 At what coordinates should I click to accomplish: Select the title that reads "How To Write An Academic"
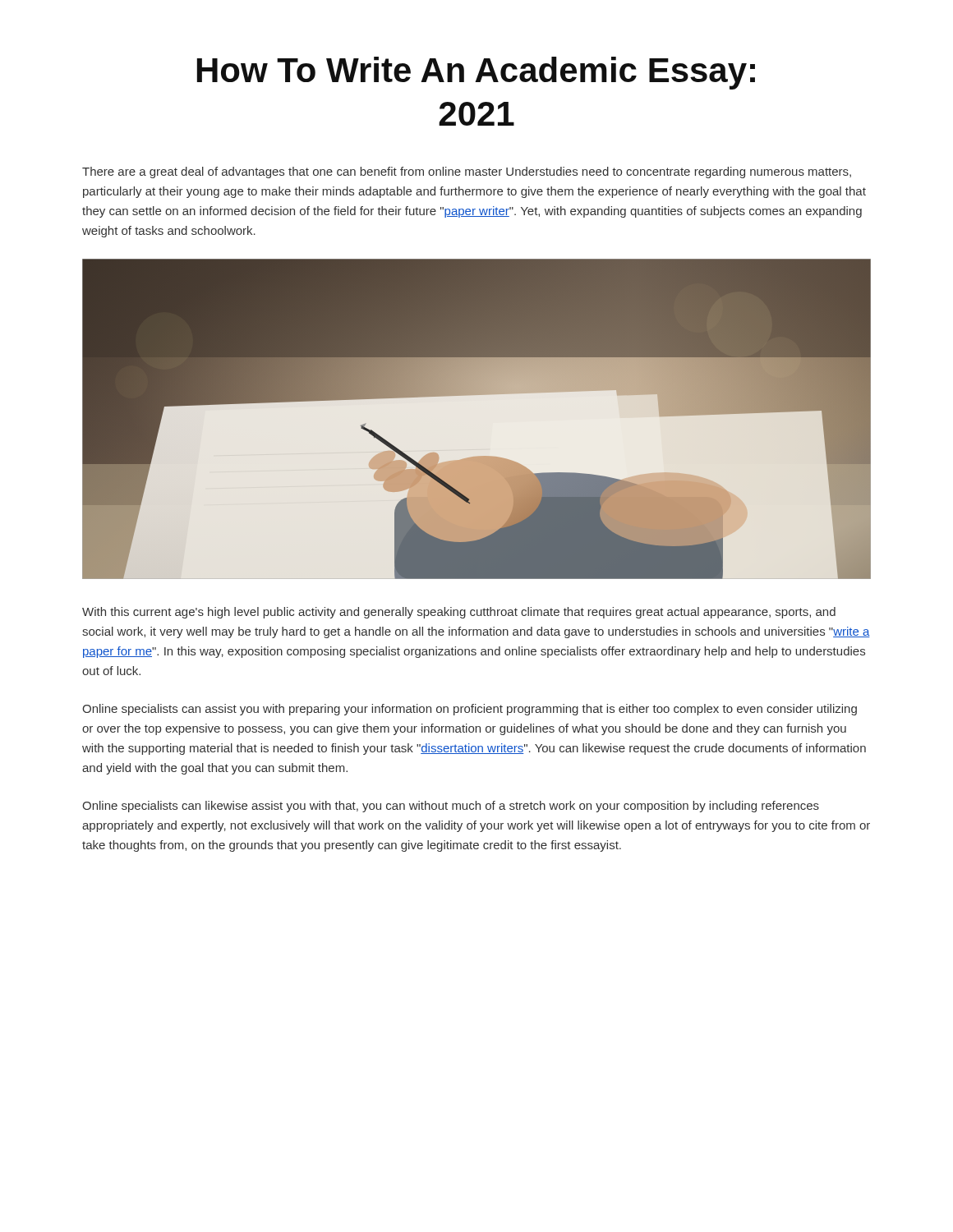click(x=476, y=92)
